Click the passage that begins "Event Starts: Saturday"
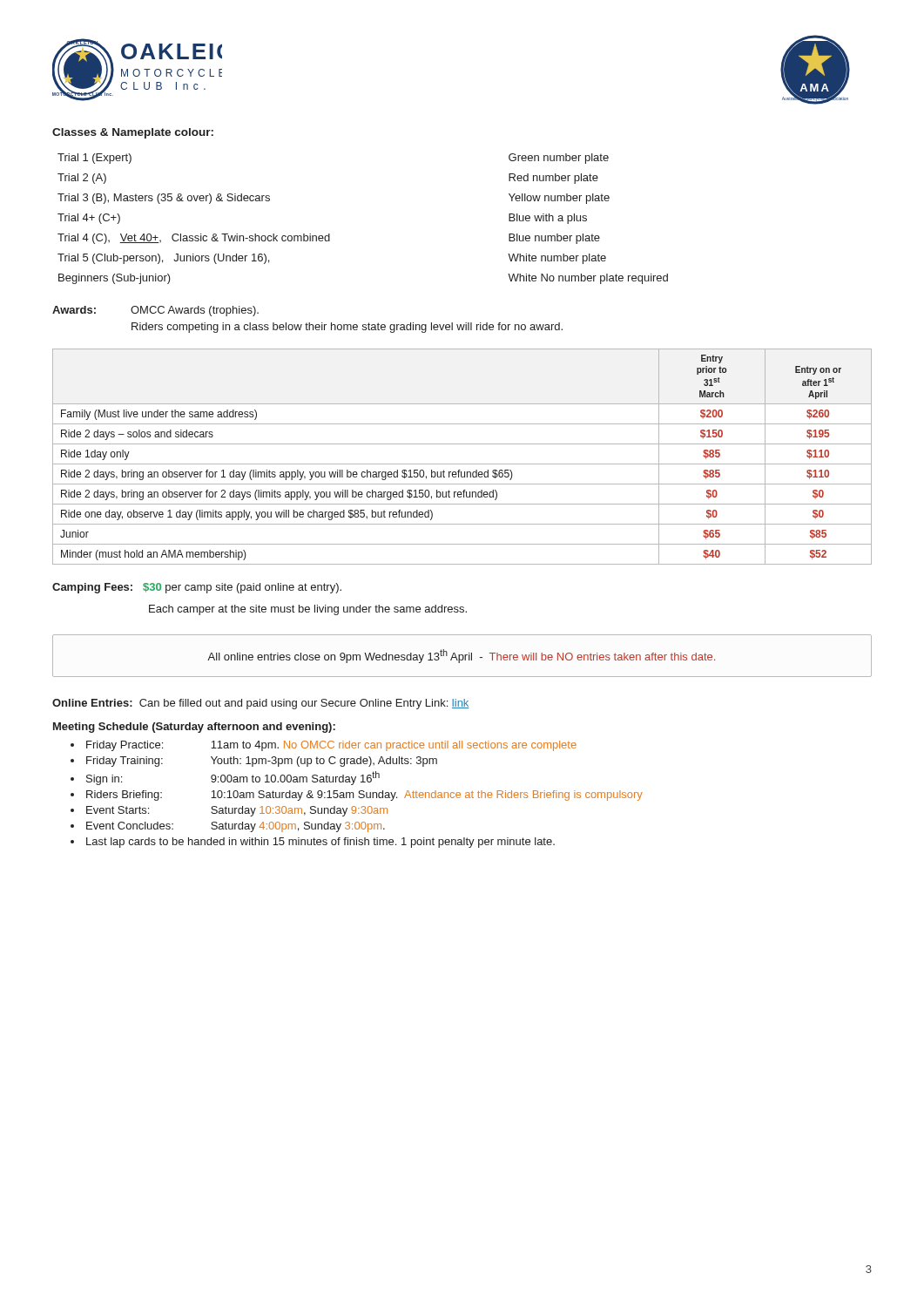This screenshot has height=1307, width=924. [237, 810]
